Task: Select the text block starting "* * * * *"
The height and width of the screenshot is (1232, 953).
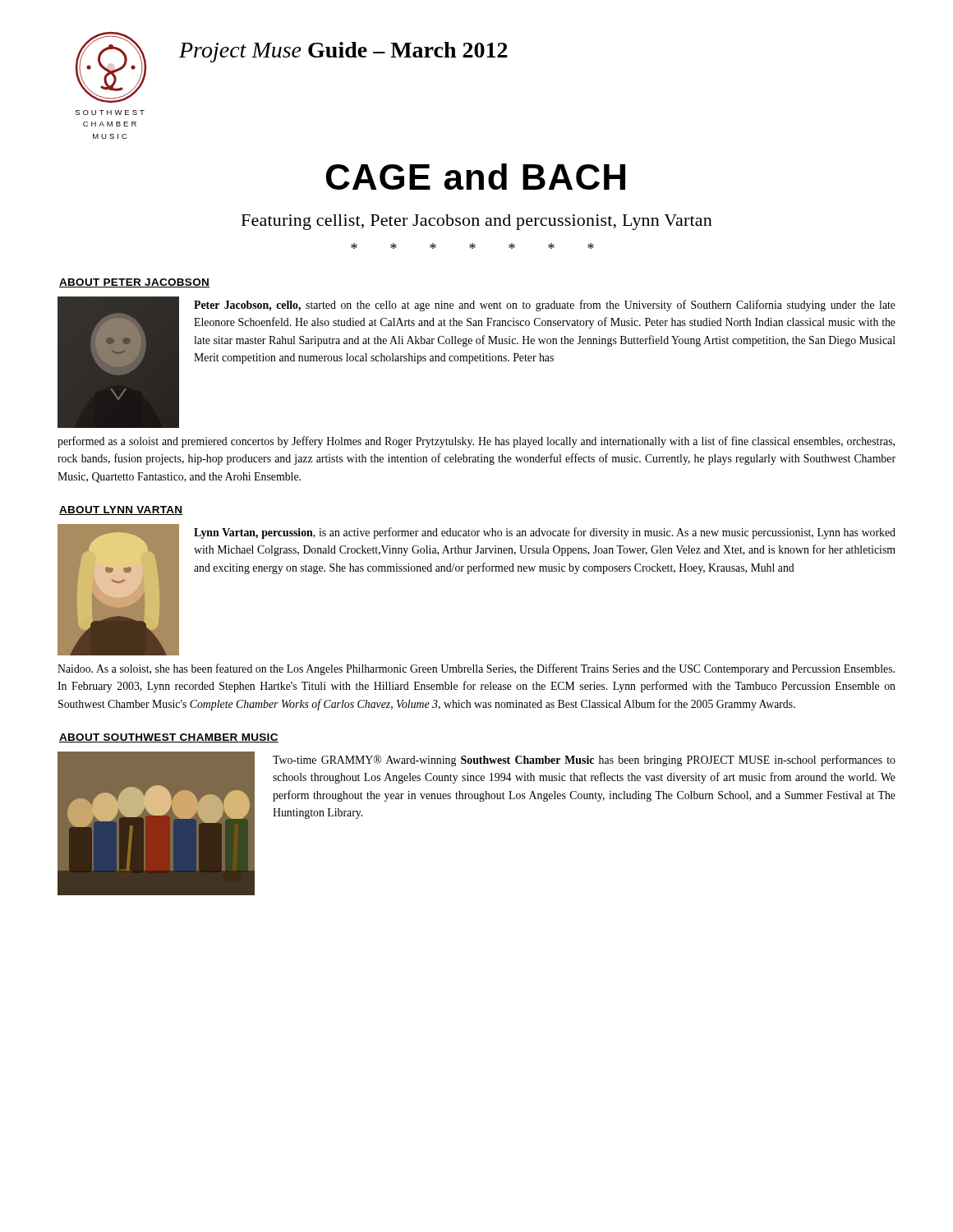Action: click(476, 249)
